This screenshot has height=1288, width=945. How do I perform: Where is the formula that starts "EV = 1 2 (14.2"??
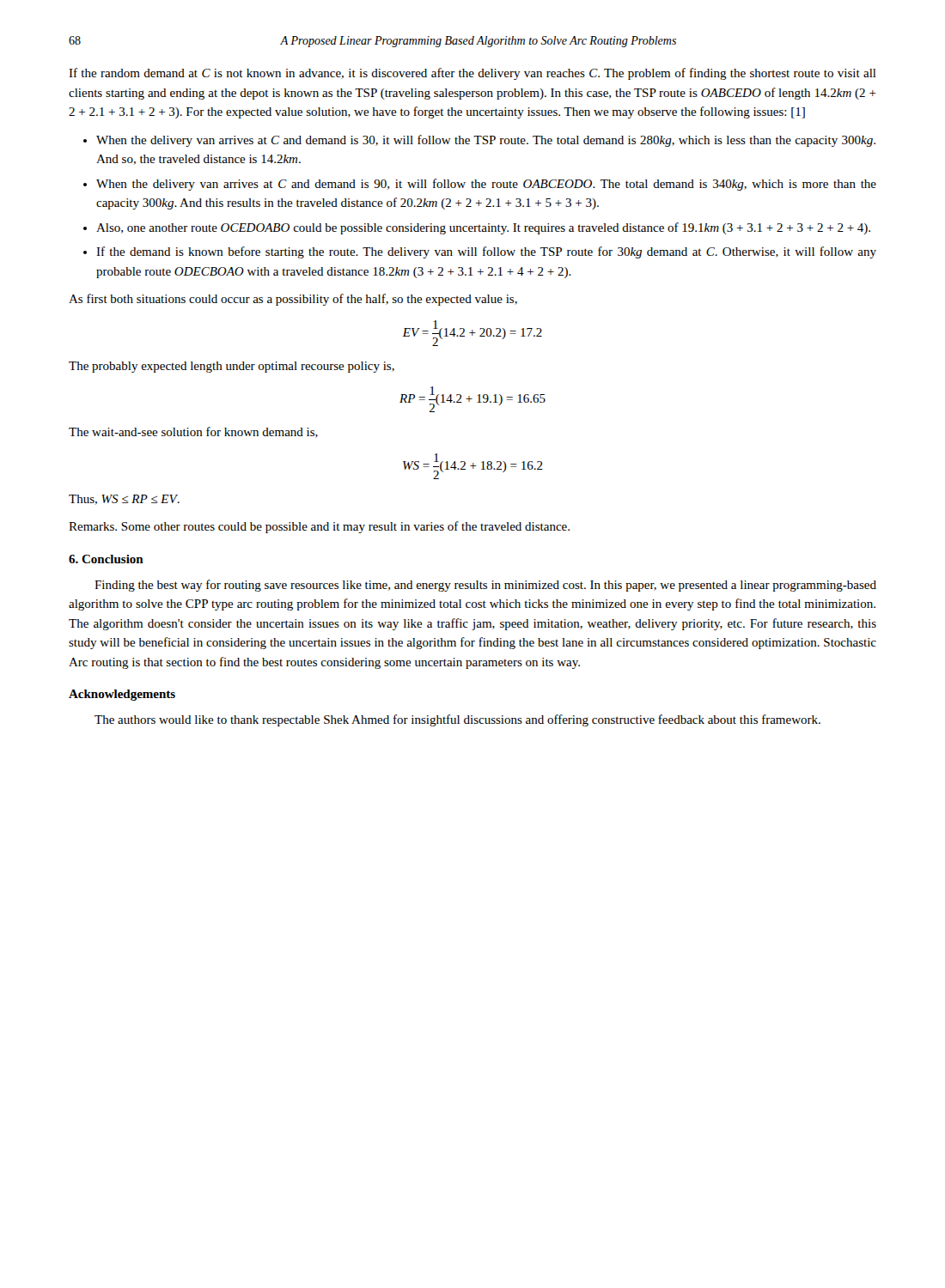472,333
